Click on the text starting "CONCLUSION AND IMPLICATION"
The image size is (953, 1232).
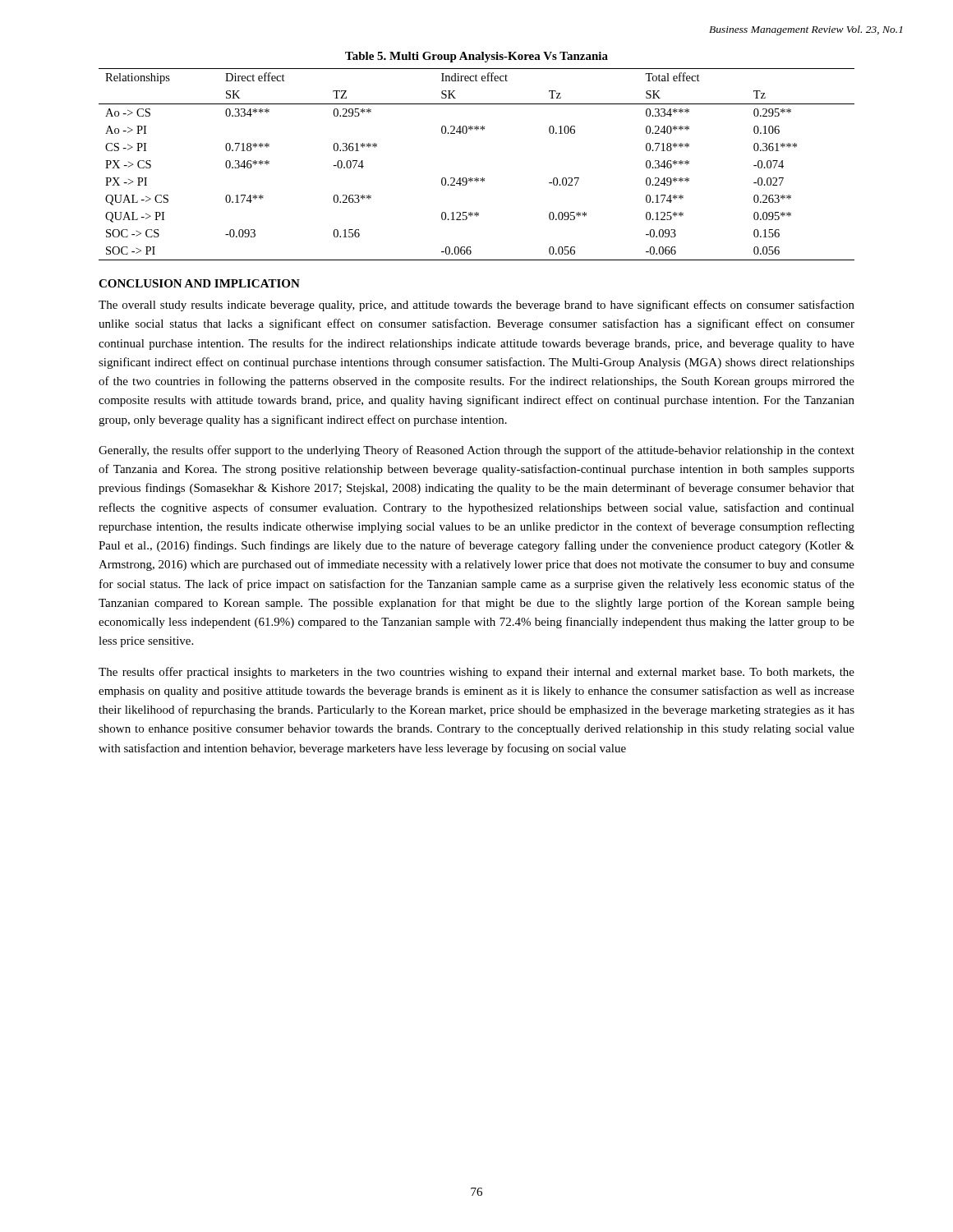(x=199, y=283)
